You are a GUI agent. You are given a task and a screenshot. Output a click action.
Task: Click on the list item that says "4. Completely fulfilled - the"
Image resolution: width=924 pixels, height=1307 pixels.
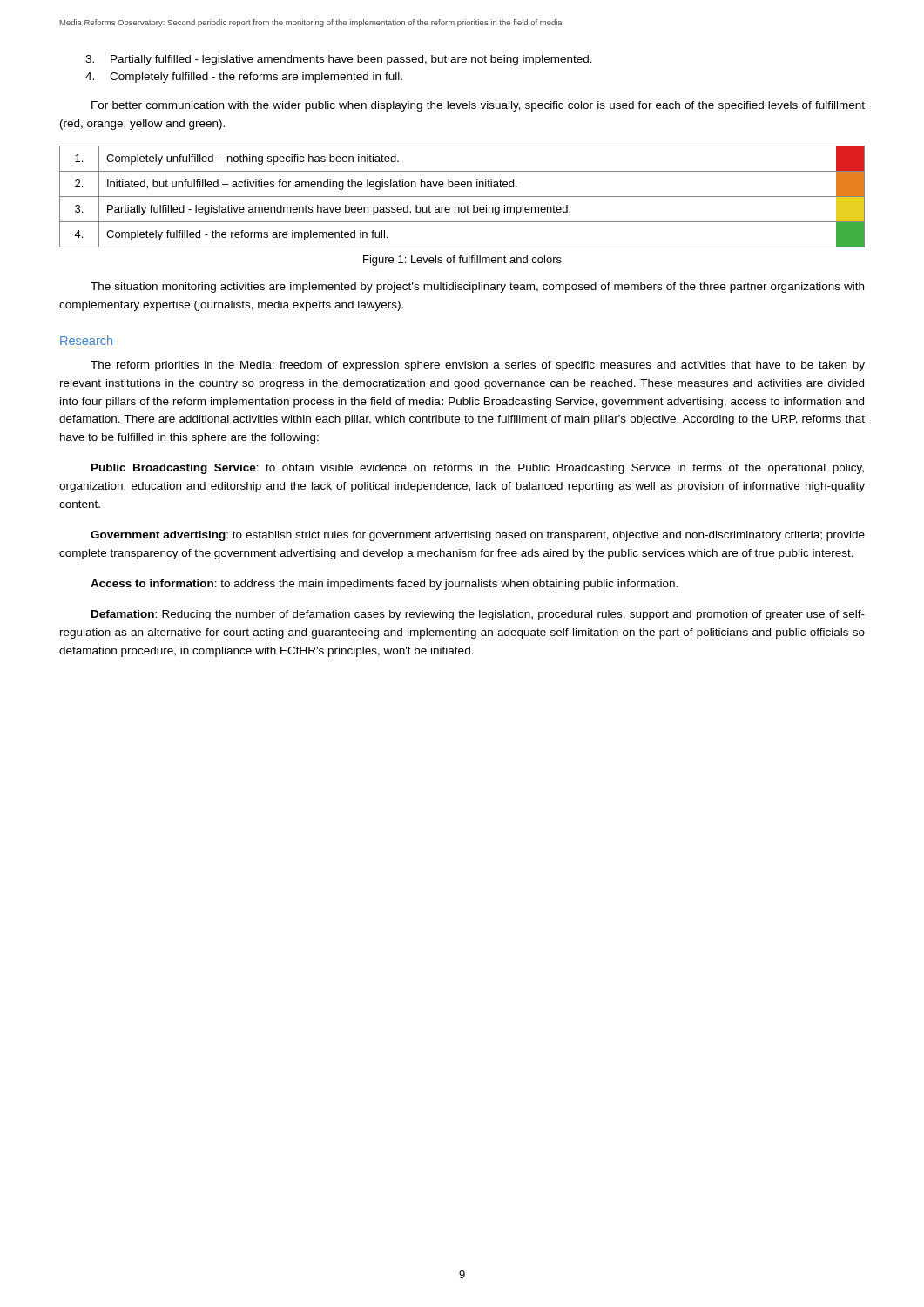244,76
